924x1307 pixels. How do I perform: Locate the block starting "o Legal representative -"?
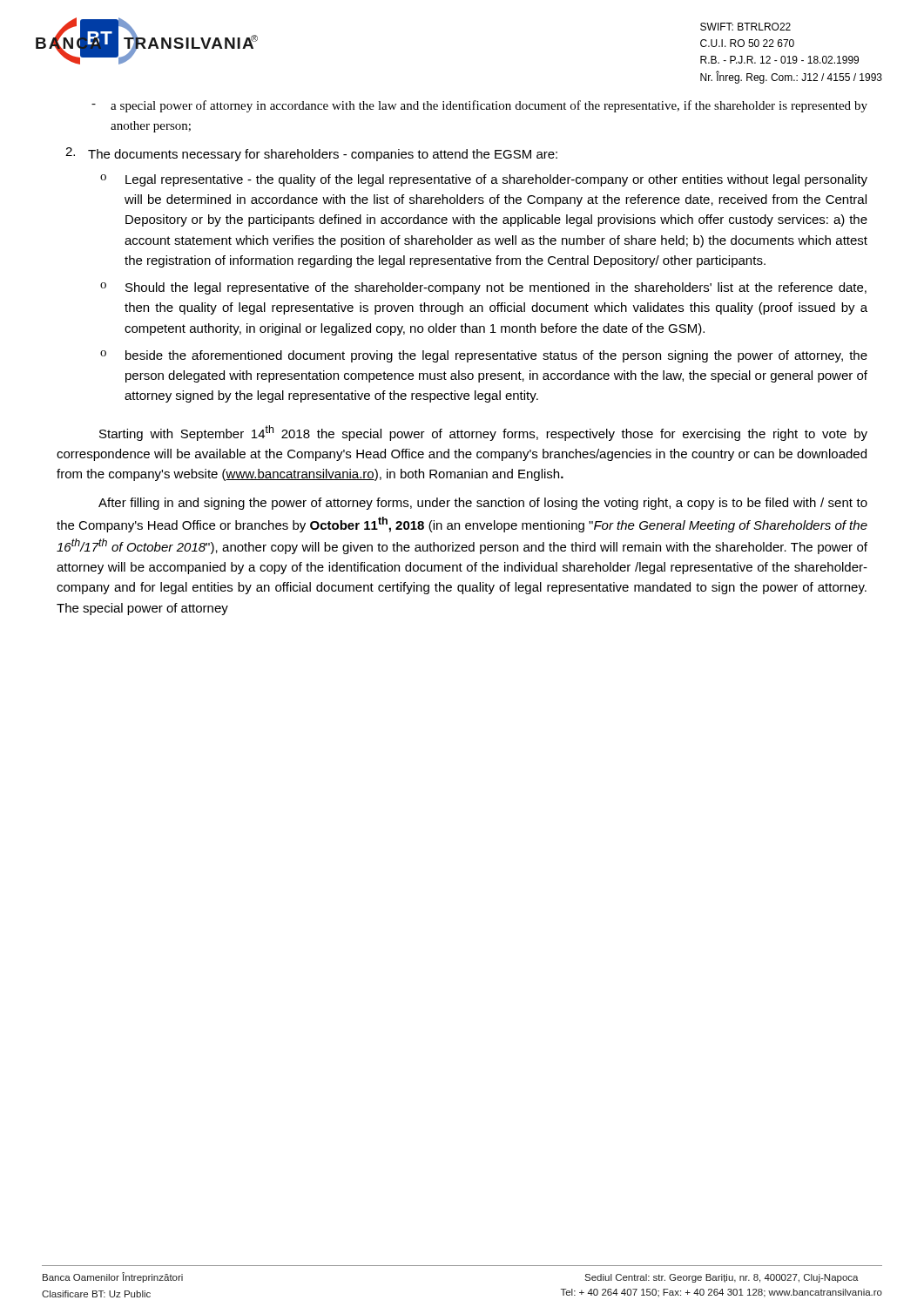point(484,220)
